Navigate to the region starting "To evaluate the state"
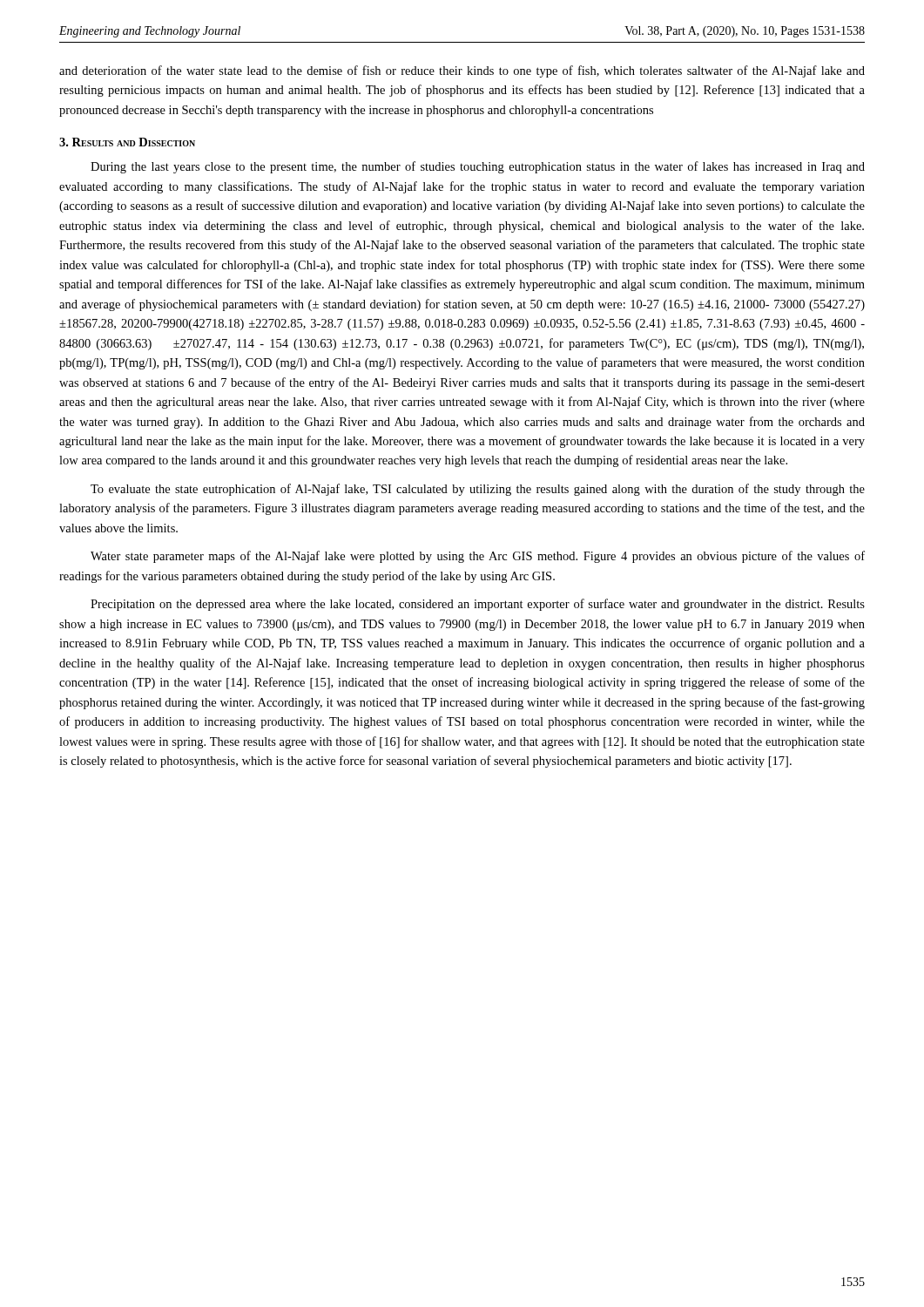The height and width of the screenshot is (1307, 924). point(462,508)
